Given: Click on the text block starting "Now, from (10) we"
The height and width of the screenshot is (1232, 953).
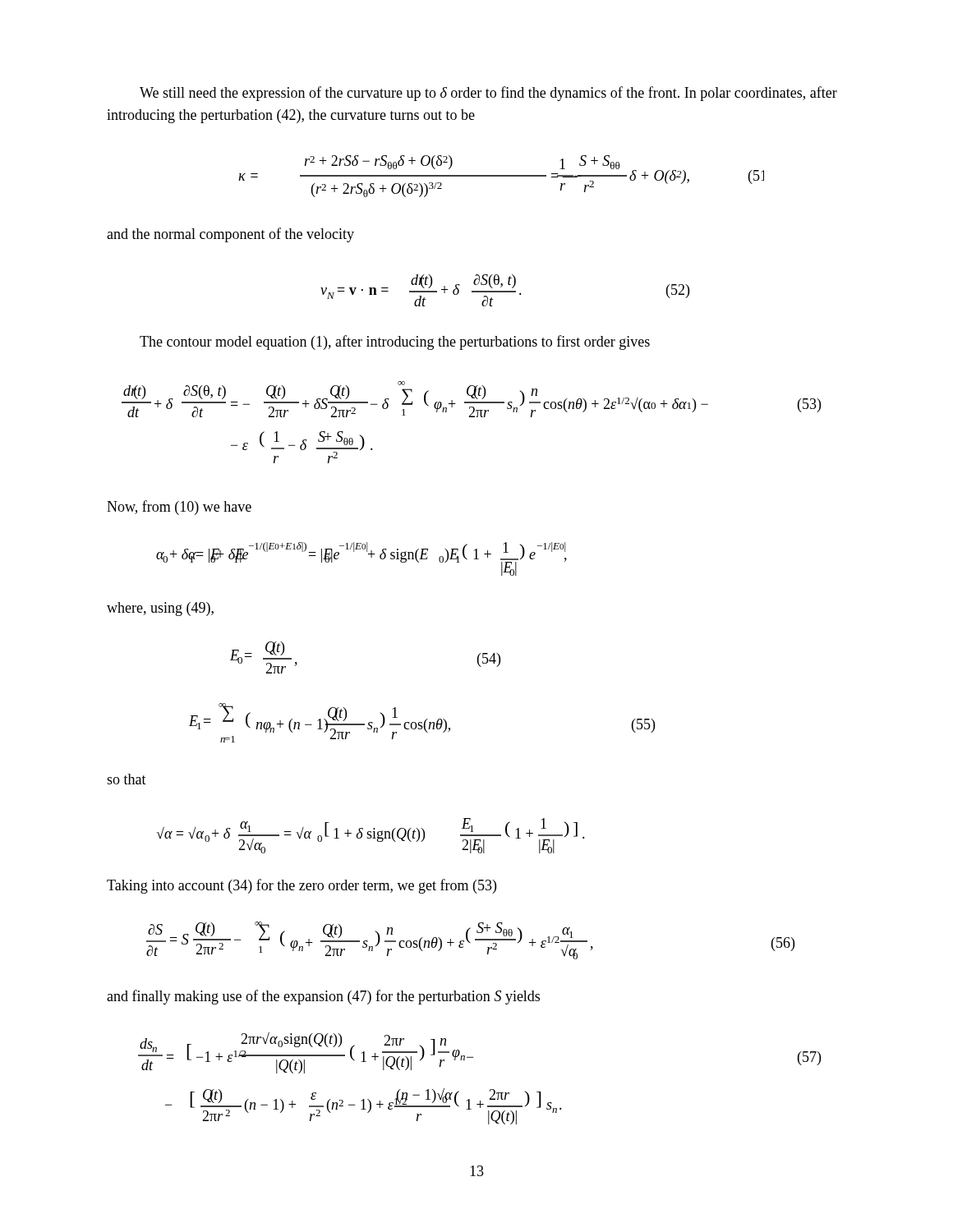Looking at the screenshot, I should 179,507.
